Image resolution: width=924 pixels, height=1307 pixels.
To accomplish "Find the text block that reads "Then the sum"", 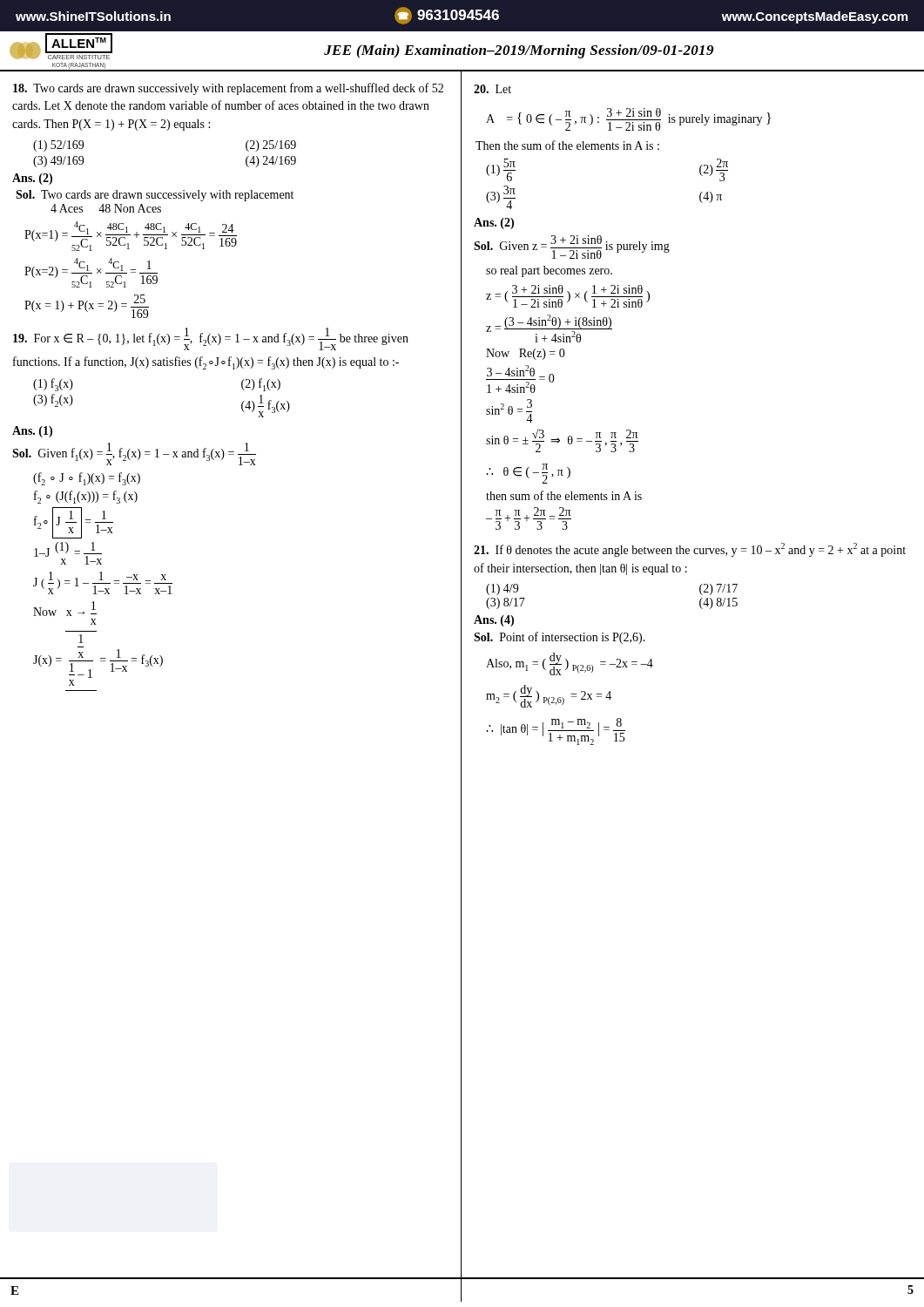I will point(568,146).
